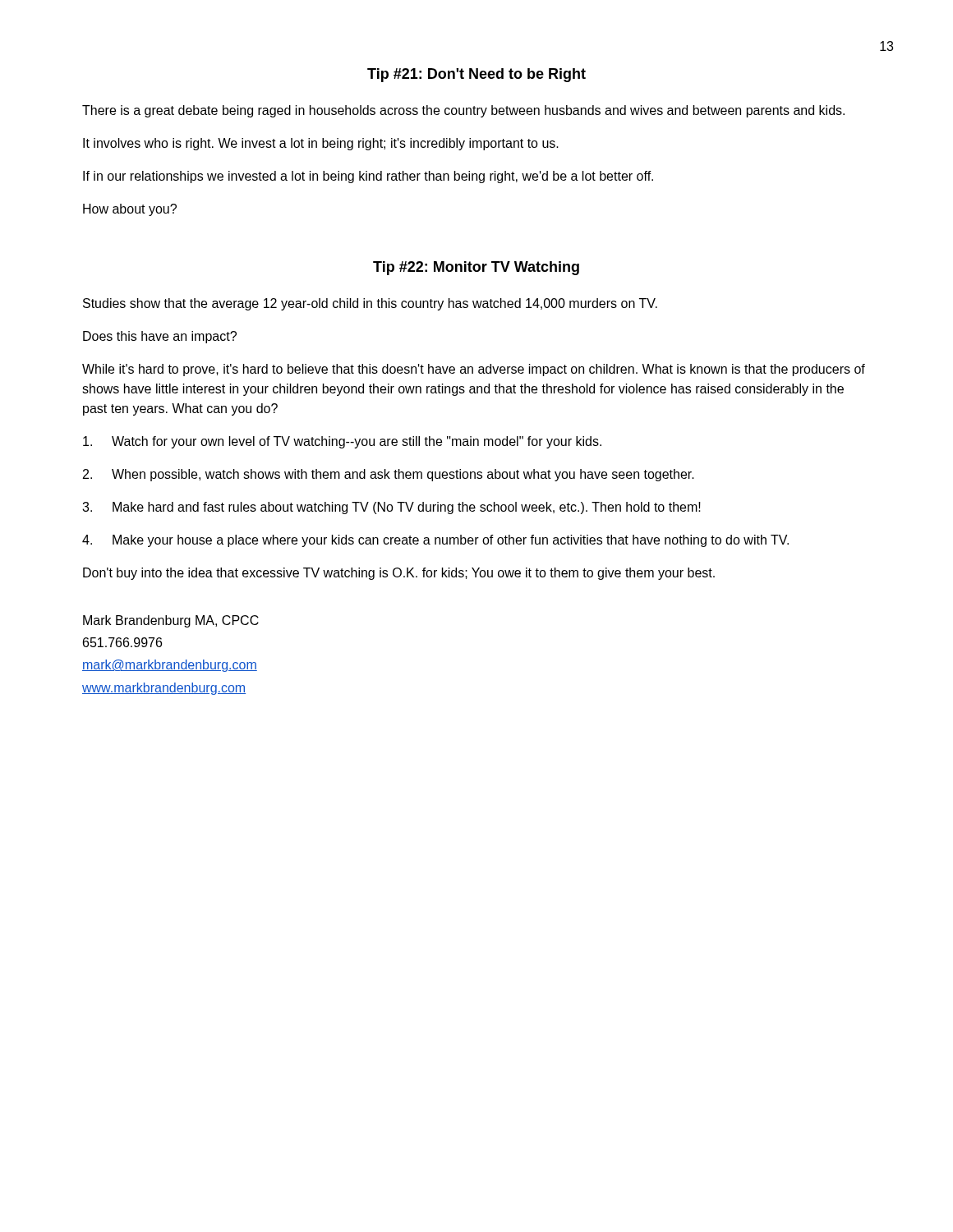Image resolution: width=953 pixels, height=1232 pixels.
Task: Navigate to the element starting "If in our relationships we invested a"
Action: (368, 176)
